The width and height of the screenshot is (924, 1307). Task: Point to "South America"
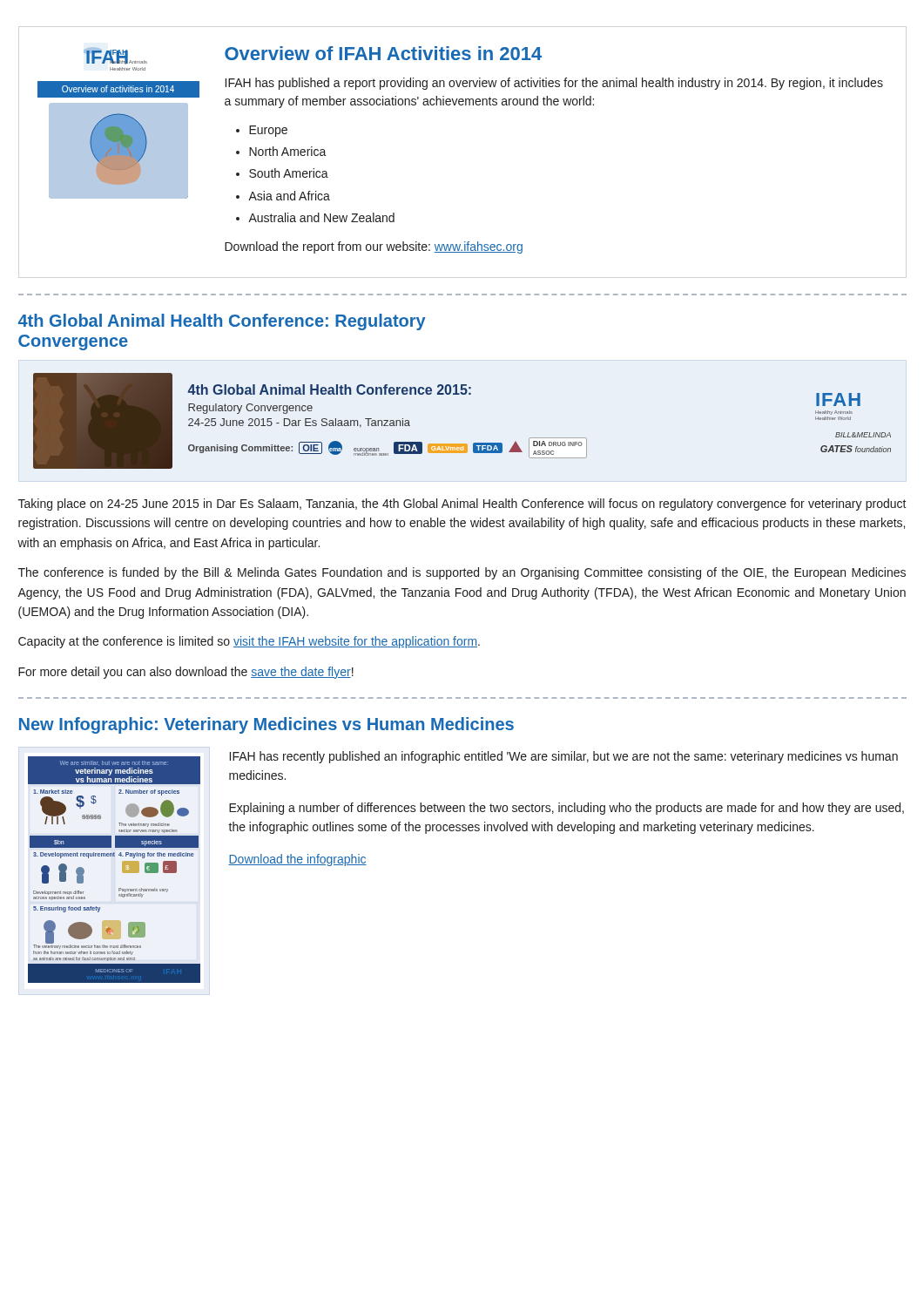click(288, 174)
